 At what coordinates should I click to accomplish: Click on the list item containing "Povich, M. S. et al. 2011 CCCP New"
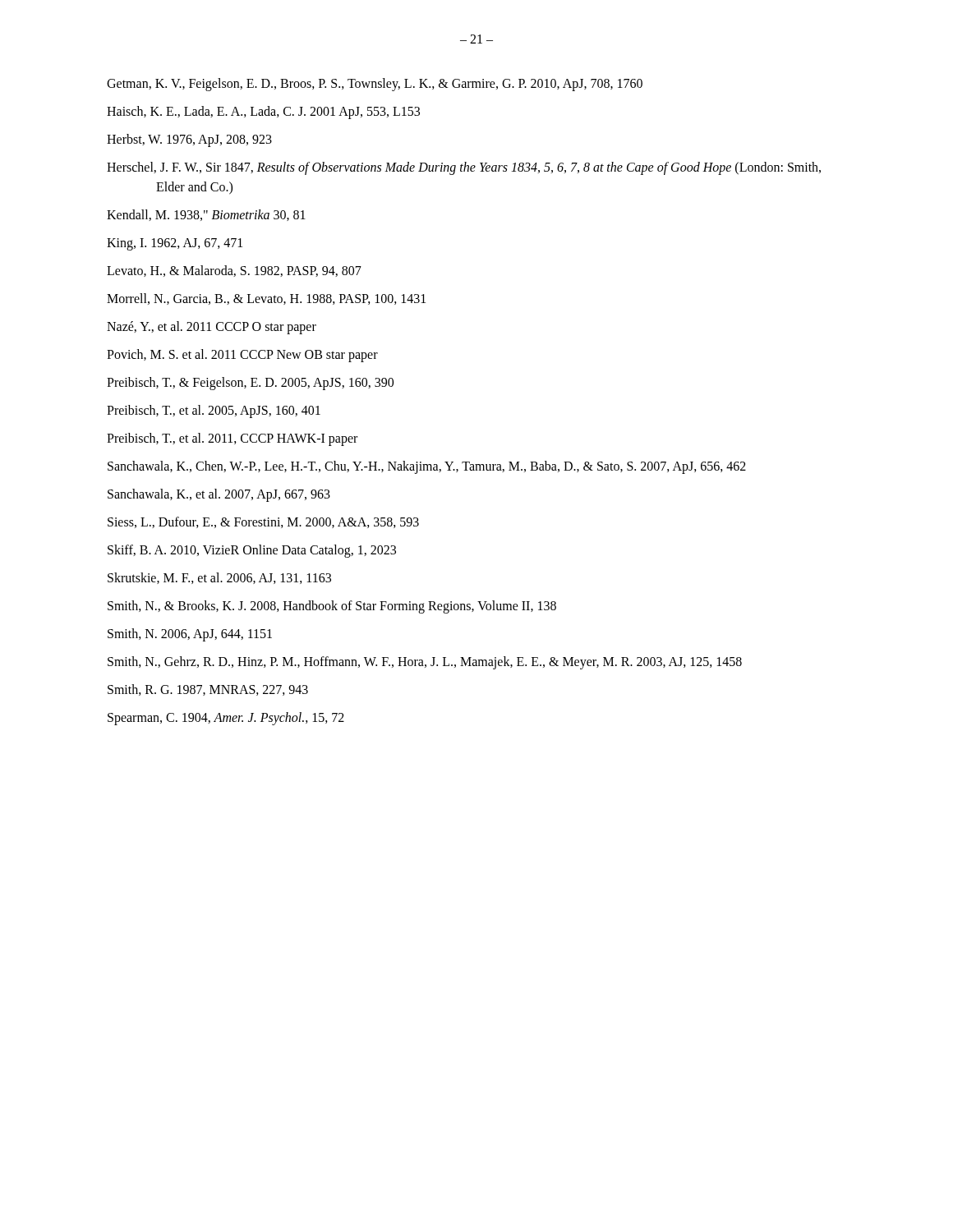click(x=242, y=354)
